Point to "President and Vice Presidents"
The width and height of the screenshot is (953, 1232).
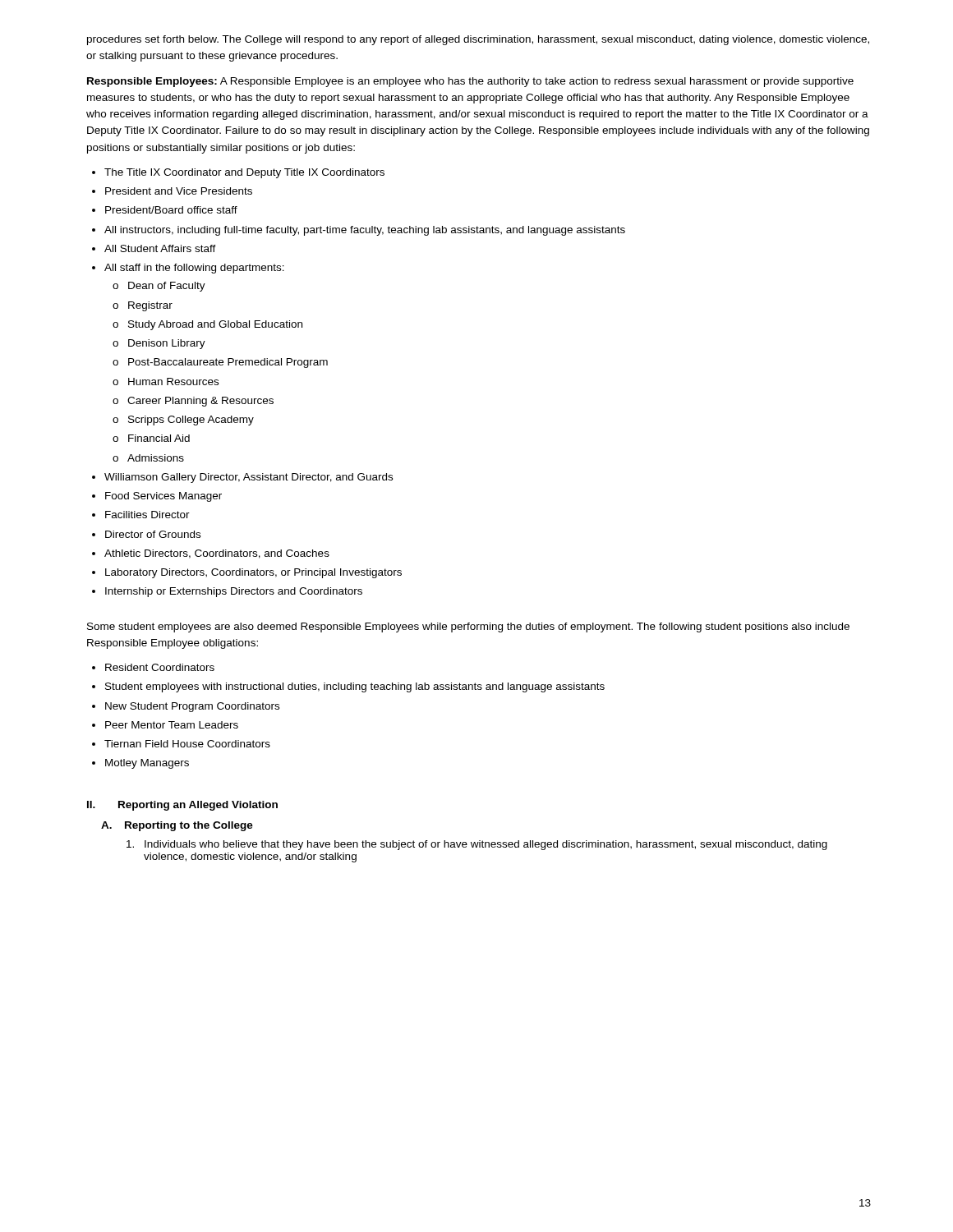179,191
